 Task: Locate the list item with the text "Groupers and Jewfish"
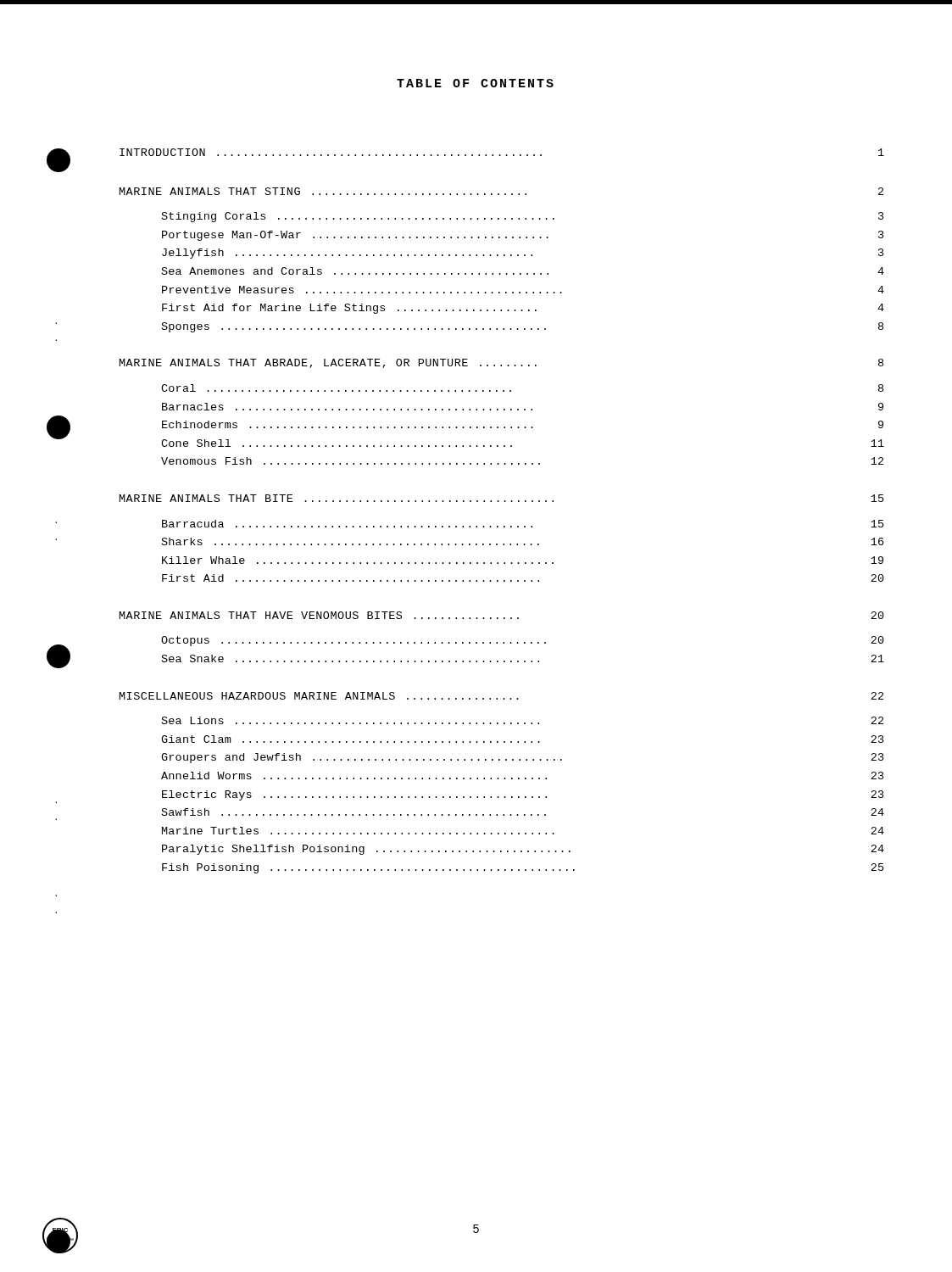[523, 758]
